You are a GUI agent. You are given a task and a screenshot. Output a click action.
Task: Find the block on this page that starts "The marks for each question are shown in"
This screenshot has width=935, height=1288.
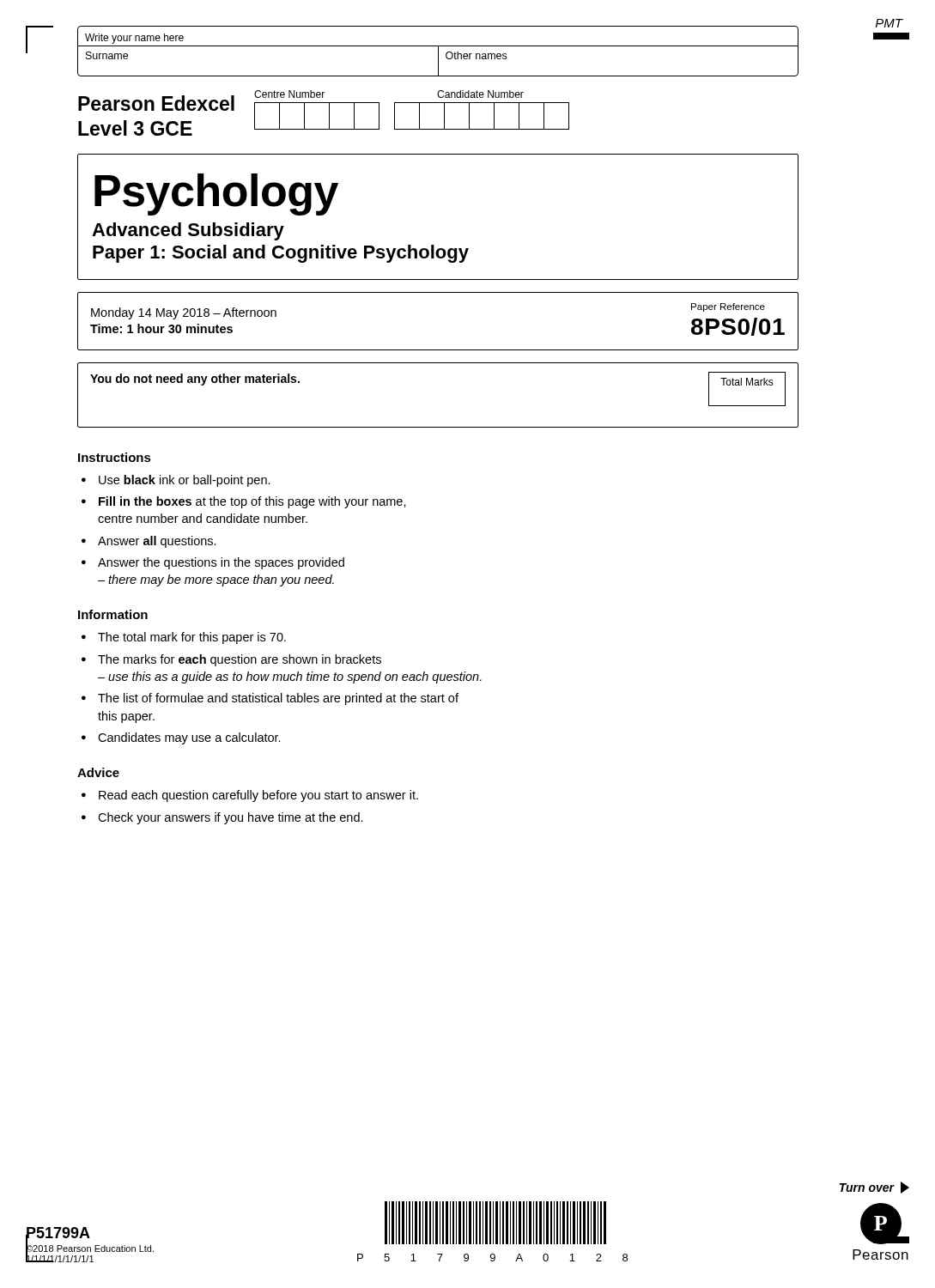[x=448, y=669]
